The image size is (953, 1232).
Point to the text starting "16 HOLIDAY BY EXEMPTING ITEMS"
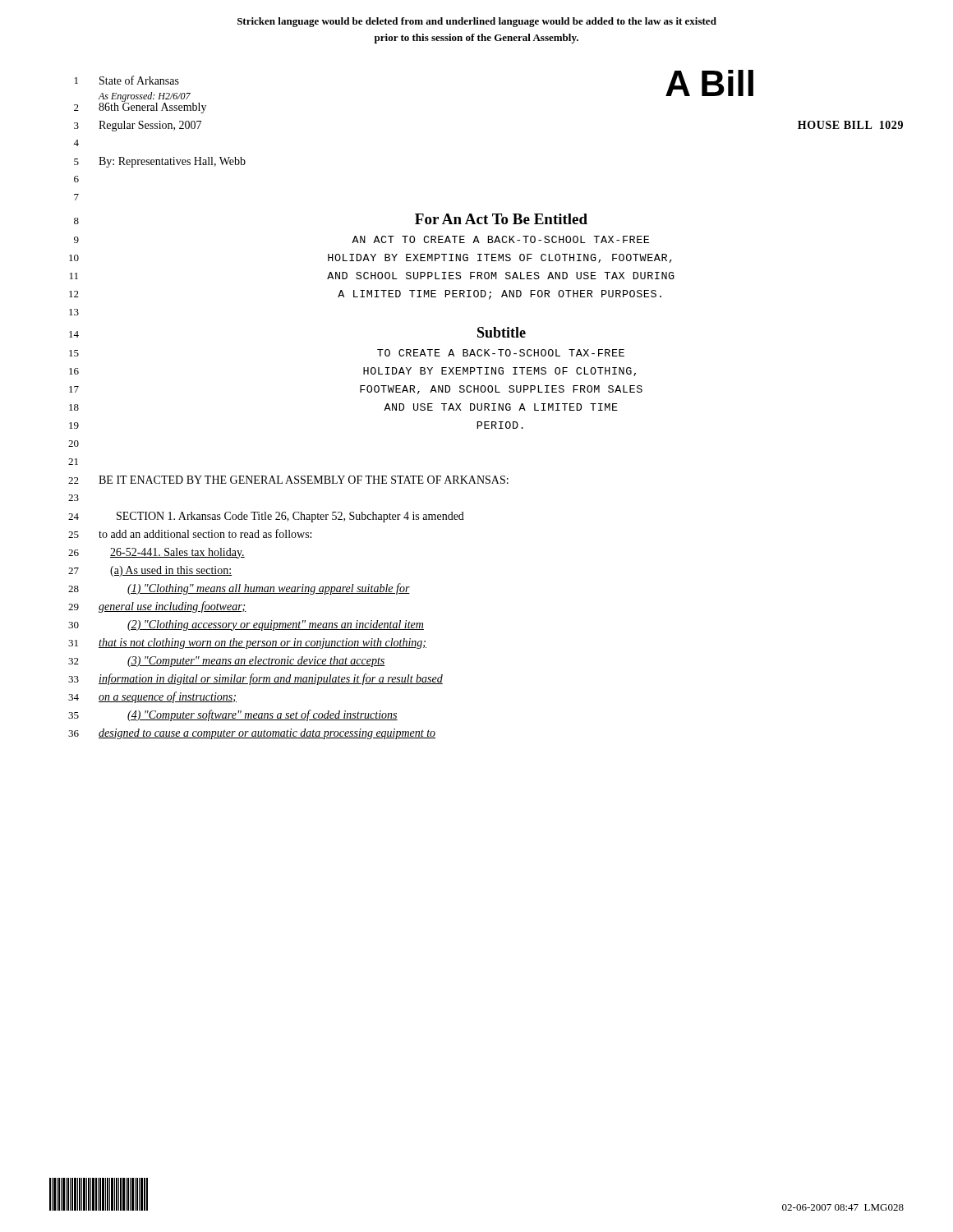[476, 372]
